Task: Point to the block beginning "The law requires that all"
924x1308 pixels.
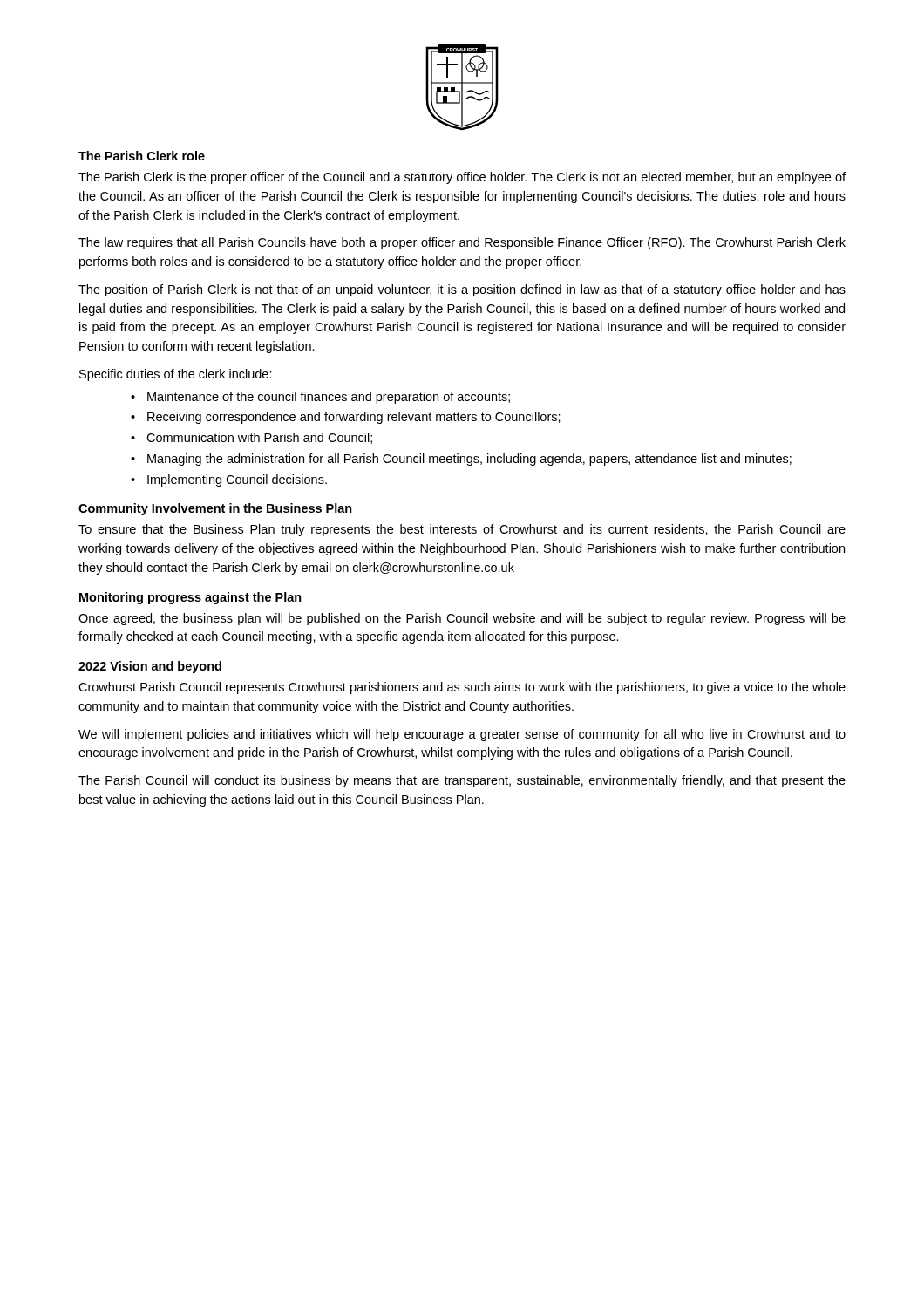Action: [x=462, y=252]
